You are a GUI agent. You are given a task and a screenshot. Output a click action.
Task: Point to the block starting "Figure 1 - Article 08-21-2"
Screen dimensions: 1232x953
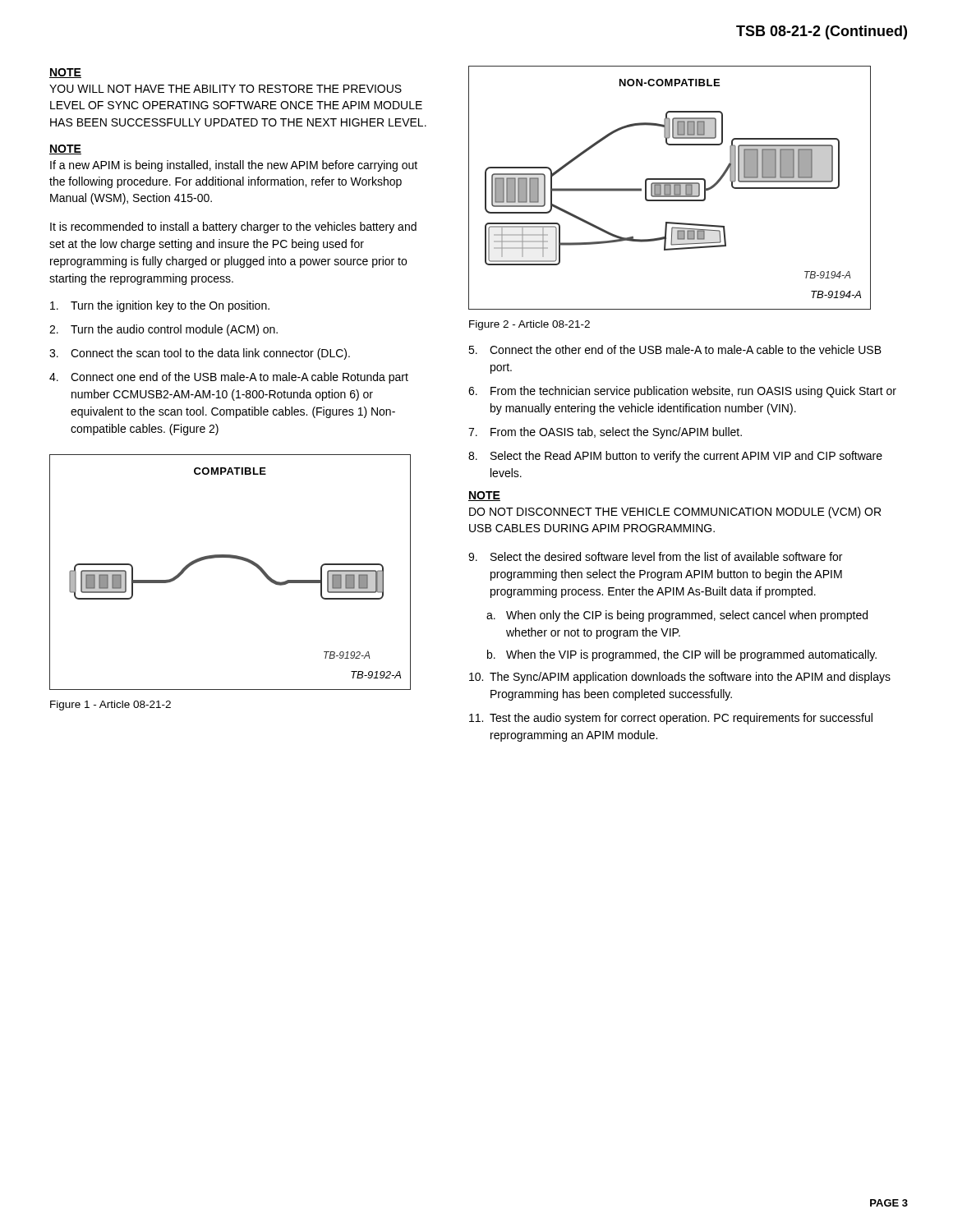coord(110,704)
